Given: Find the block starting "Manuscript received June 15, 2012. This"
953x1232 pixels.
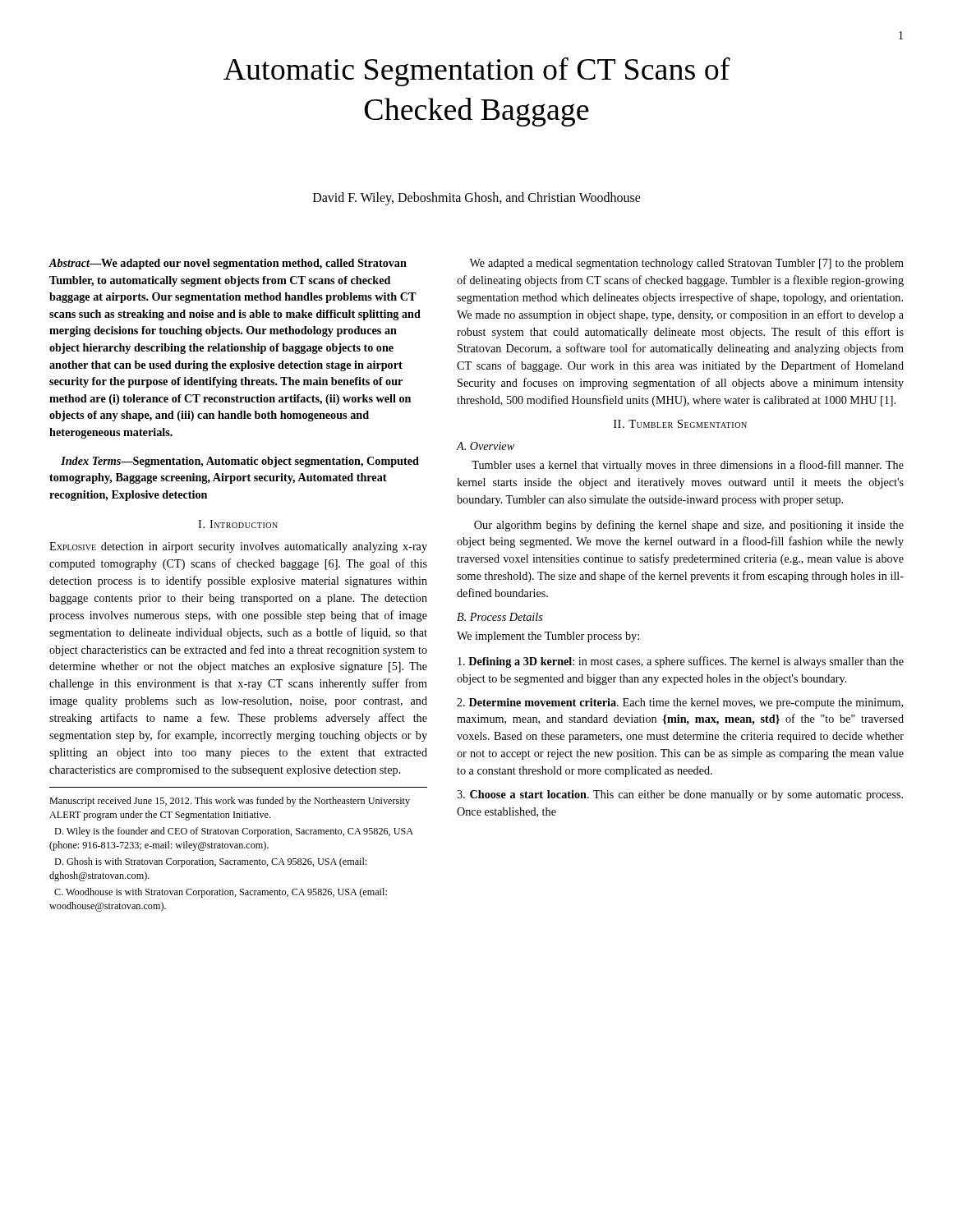Looking at the screenshot, I should click(x=238, y=854).
